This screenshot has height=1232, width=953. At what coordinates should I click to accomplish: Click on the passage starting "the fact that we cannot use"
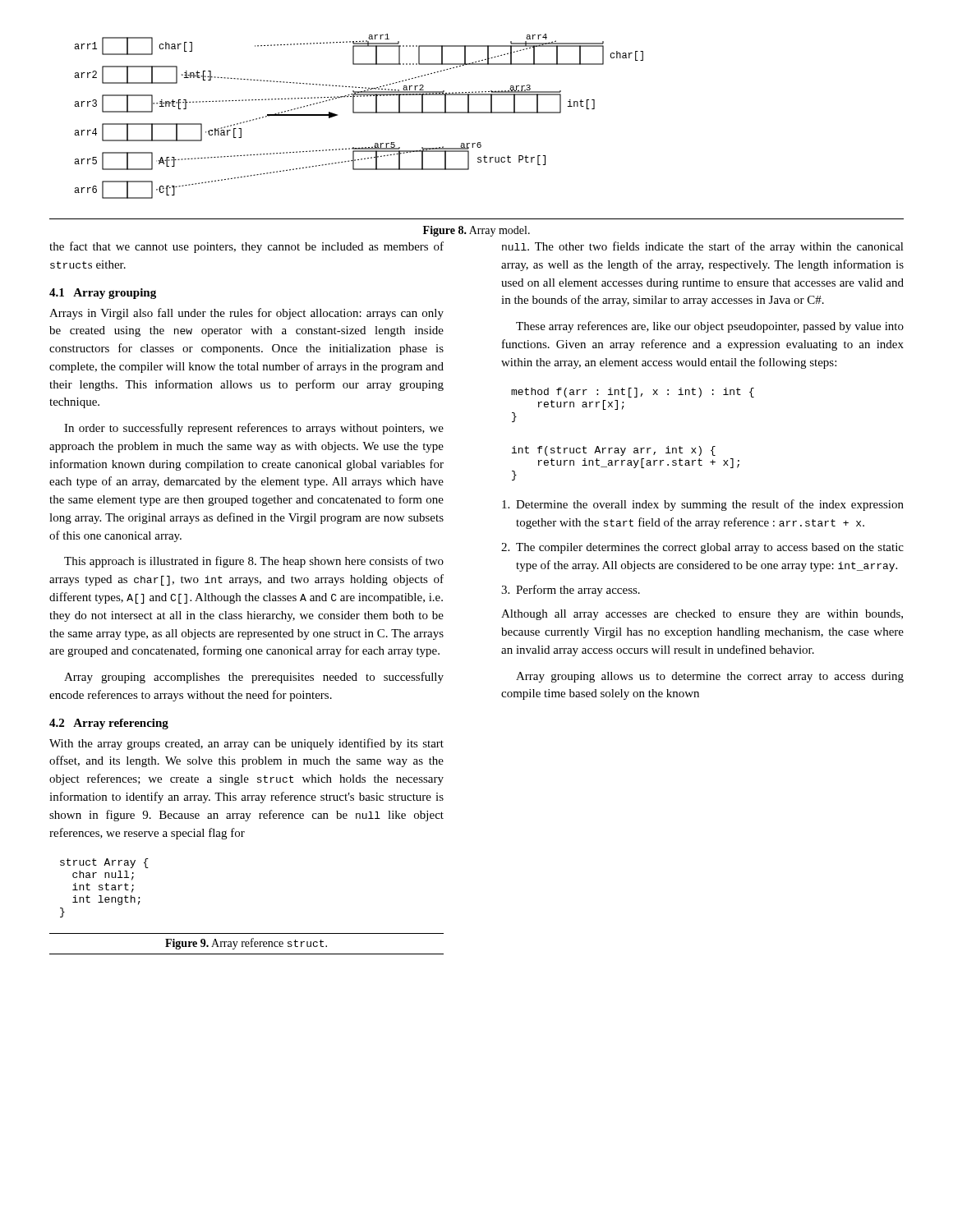click(246, 256)
